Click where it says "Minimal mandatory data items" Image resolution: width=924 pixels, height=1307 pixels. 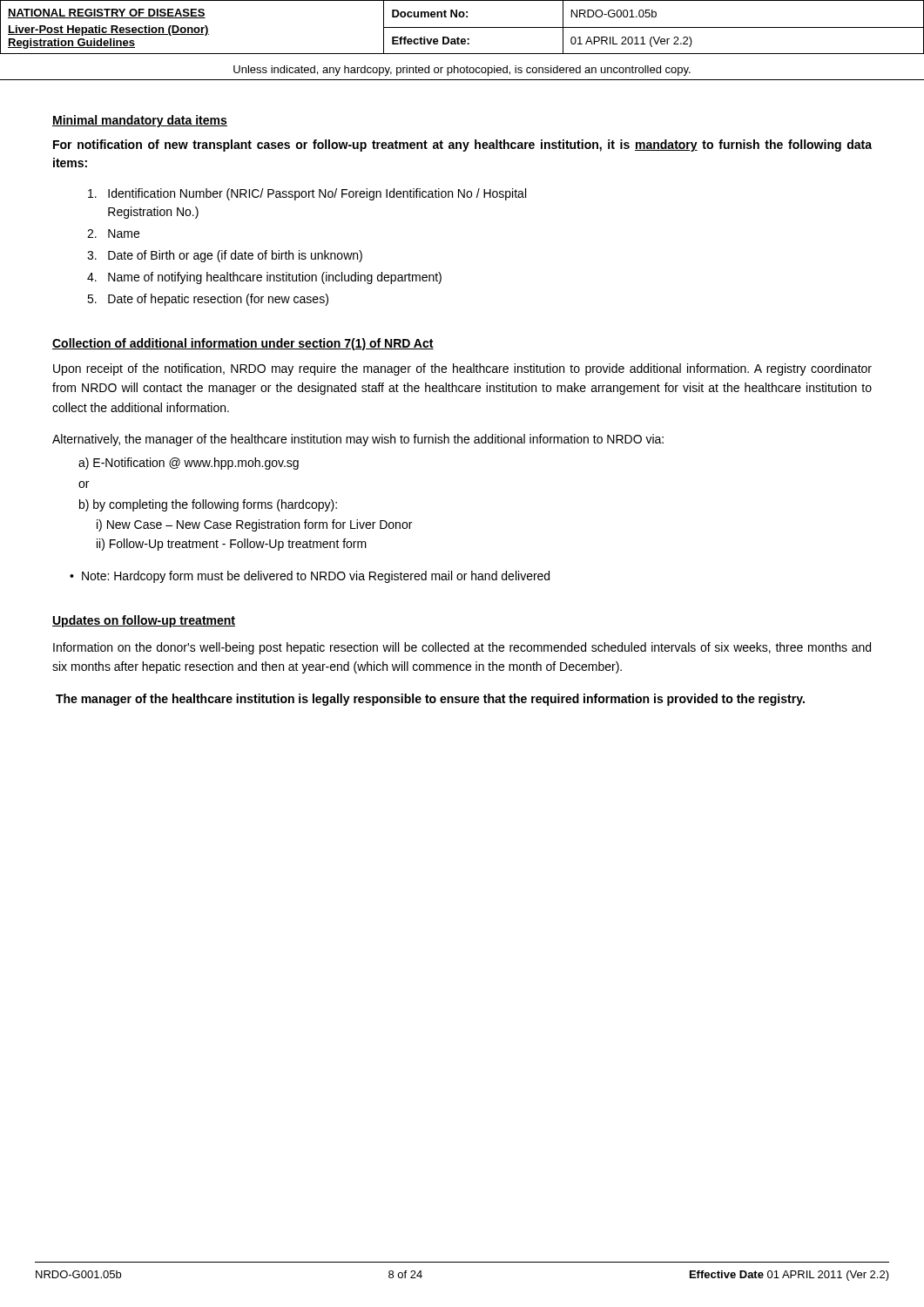140,120
